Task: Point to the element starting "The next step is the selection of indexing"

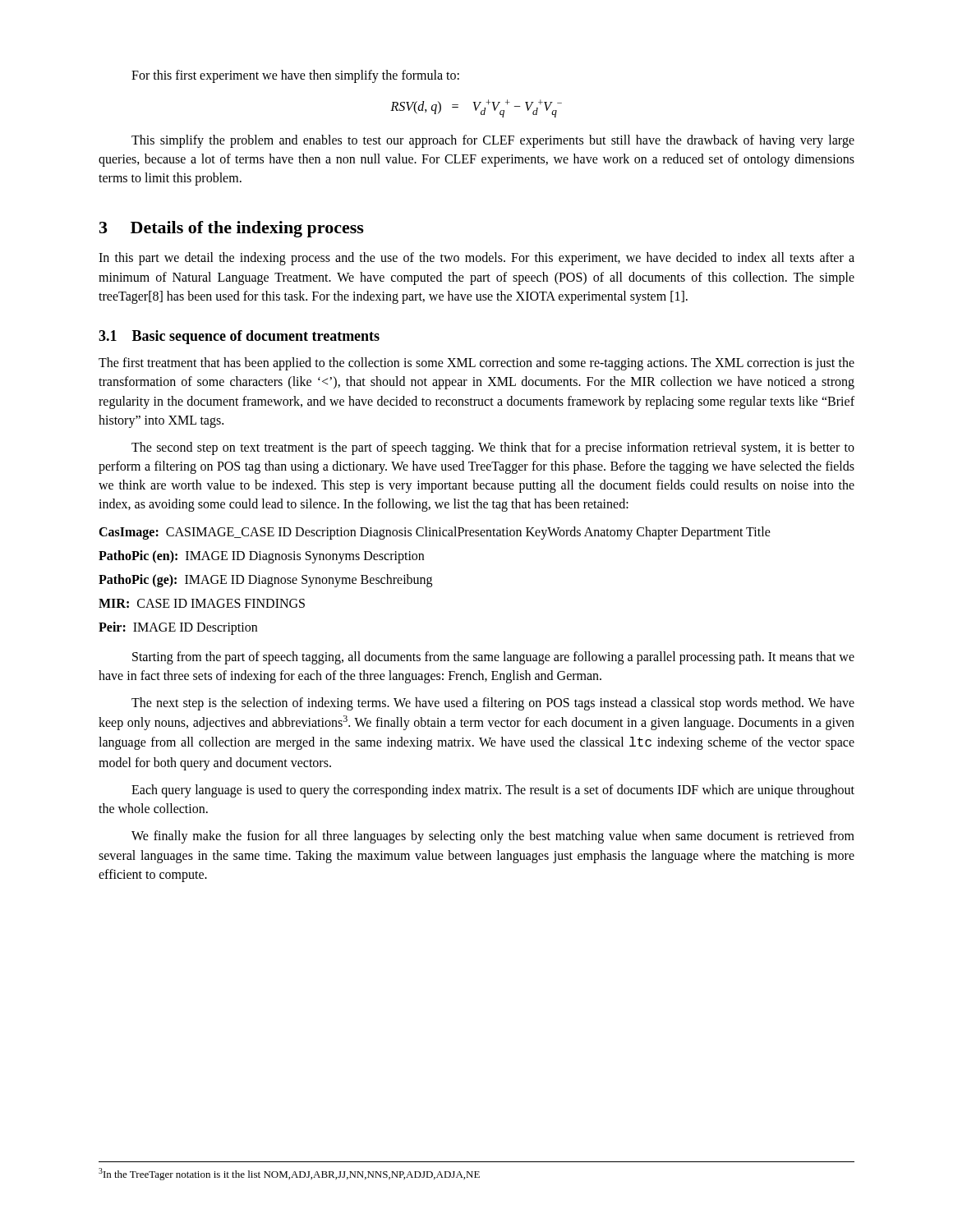Action: point(476,733)
